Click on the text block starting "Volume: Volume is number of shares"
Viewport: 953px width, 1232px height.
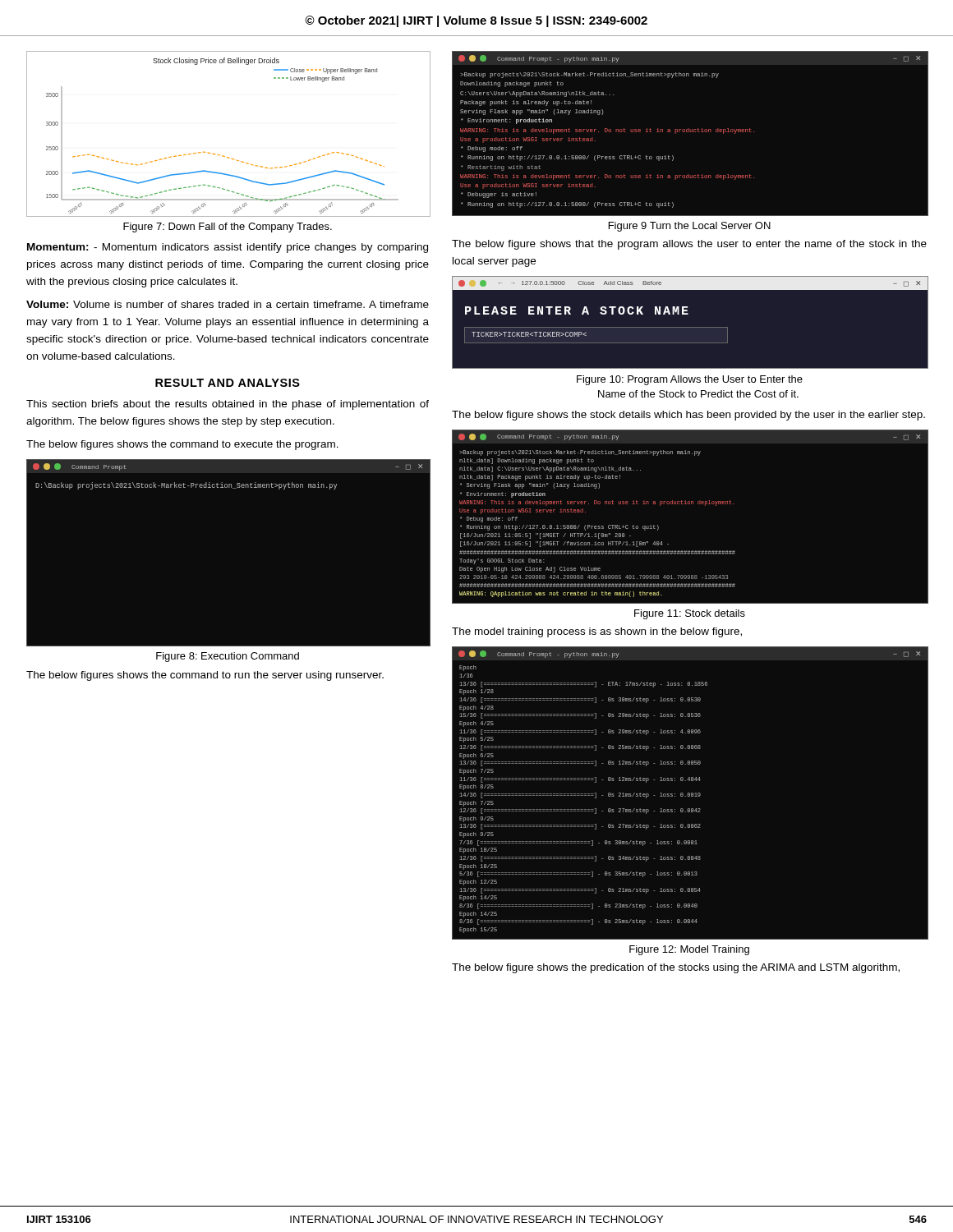[228, 330]
